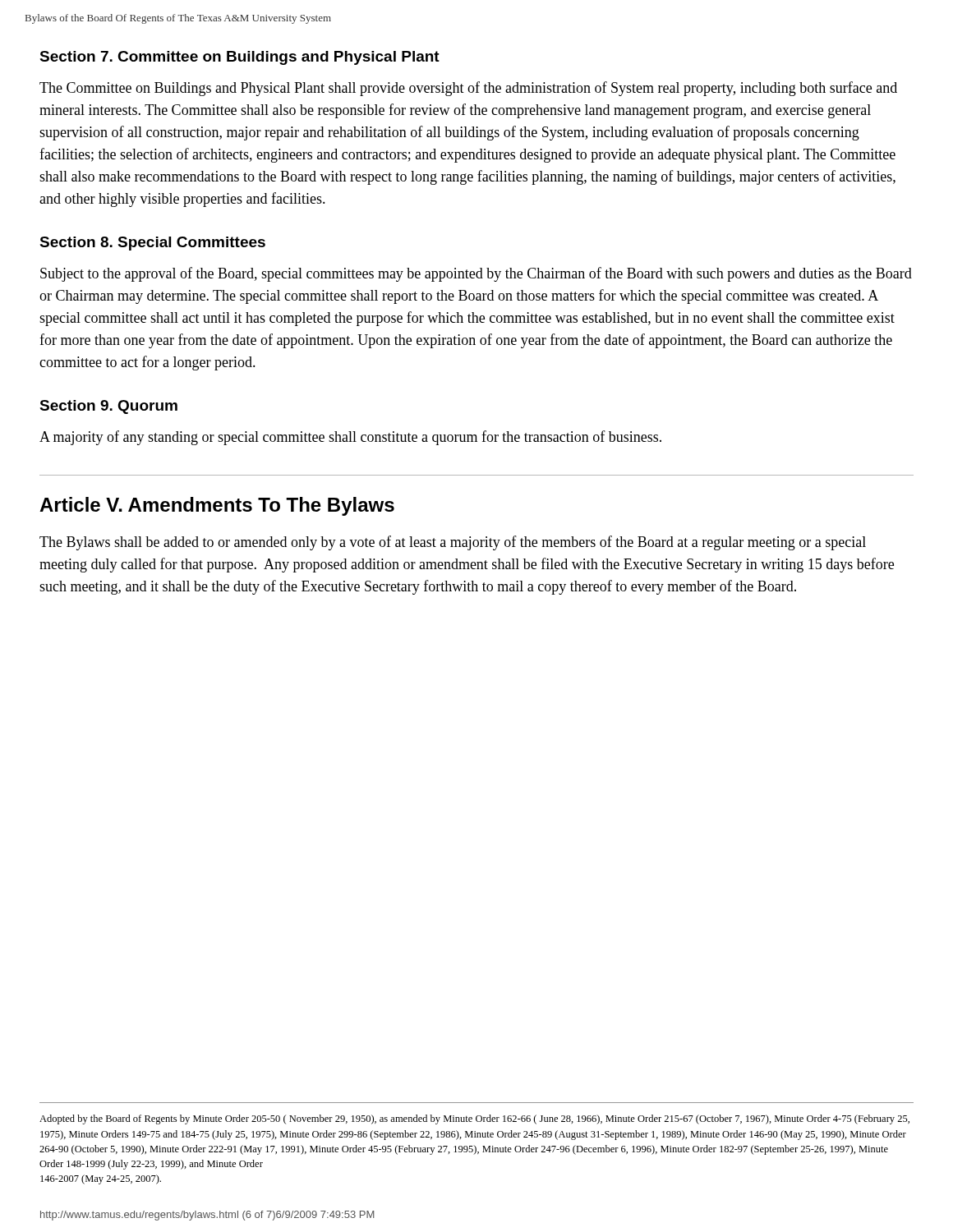Screen dimensions: 1232x953
Task: Click on the text block that reads "Subject to the approval of the Board,"
Action: coord(476,318)
